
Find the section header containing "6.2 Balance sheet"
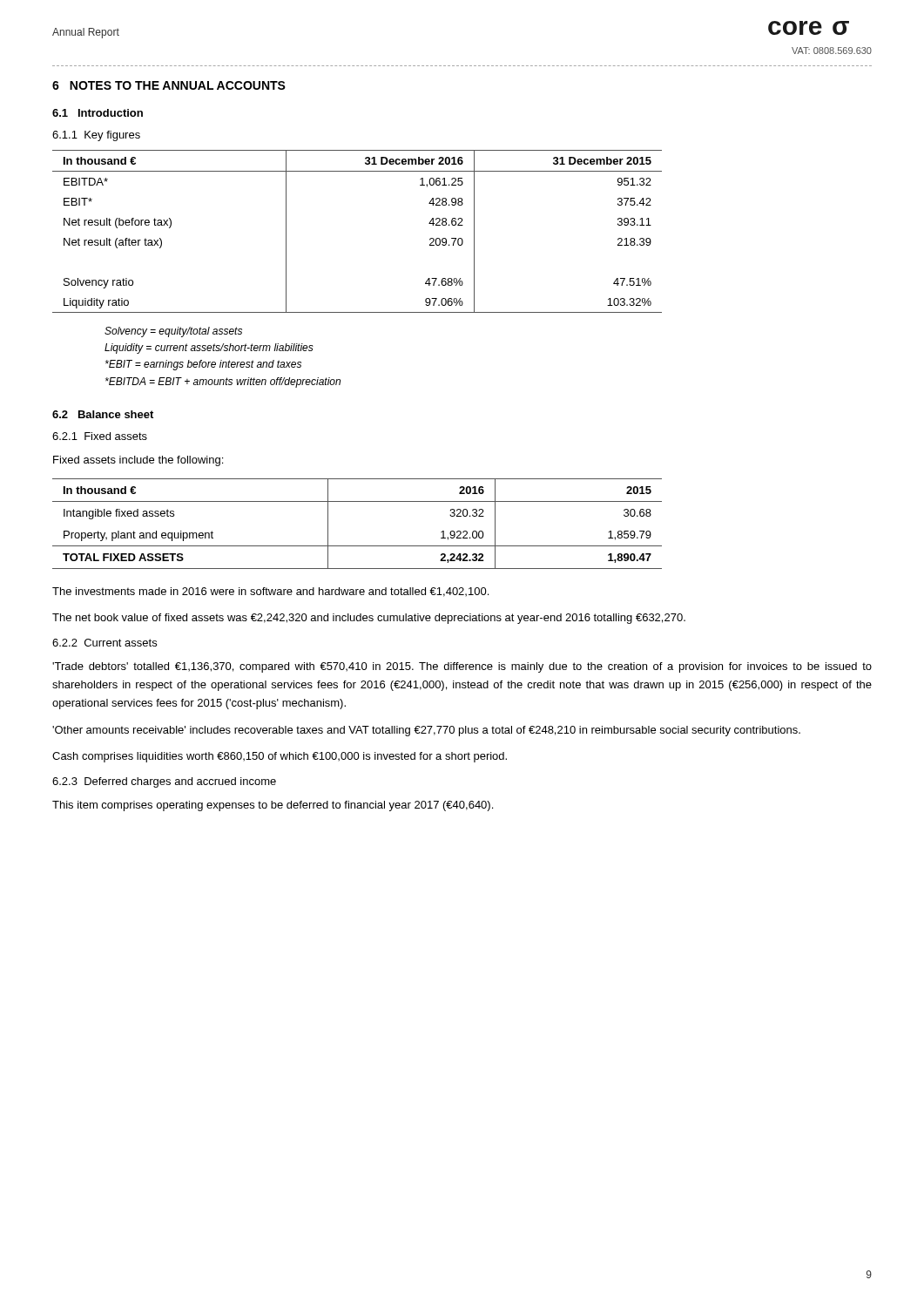tap(103, 414)
